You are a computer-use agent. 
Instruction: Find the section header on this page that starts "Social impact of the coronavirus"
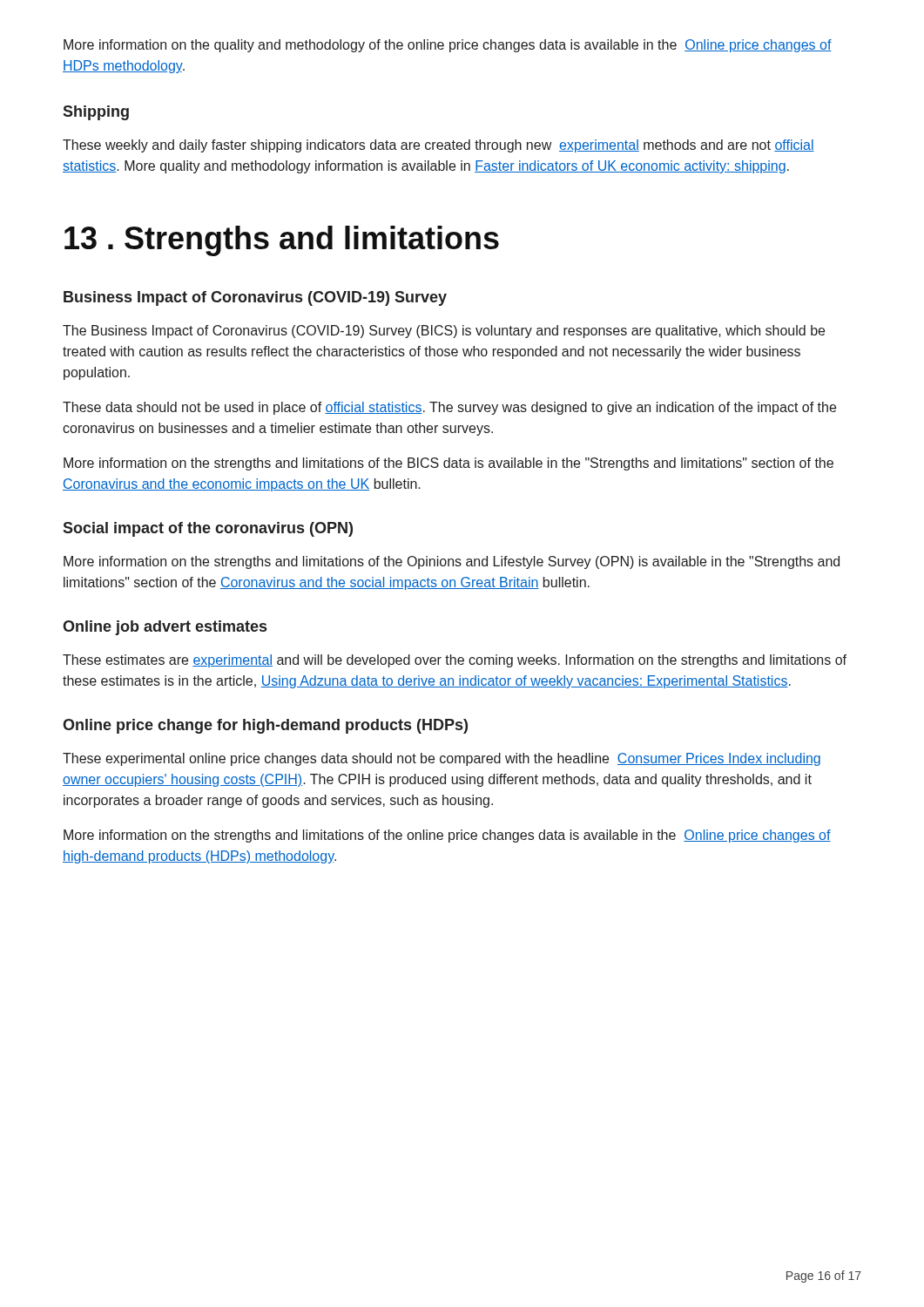pos(208,528)
